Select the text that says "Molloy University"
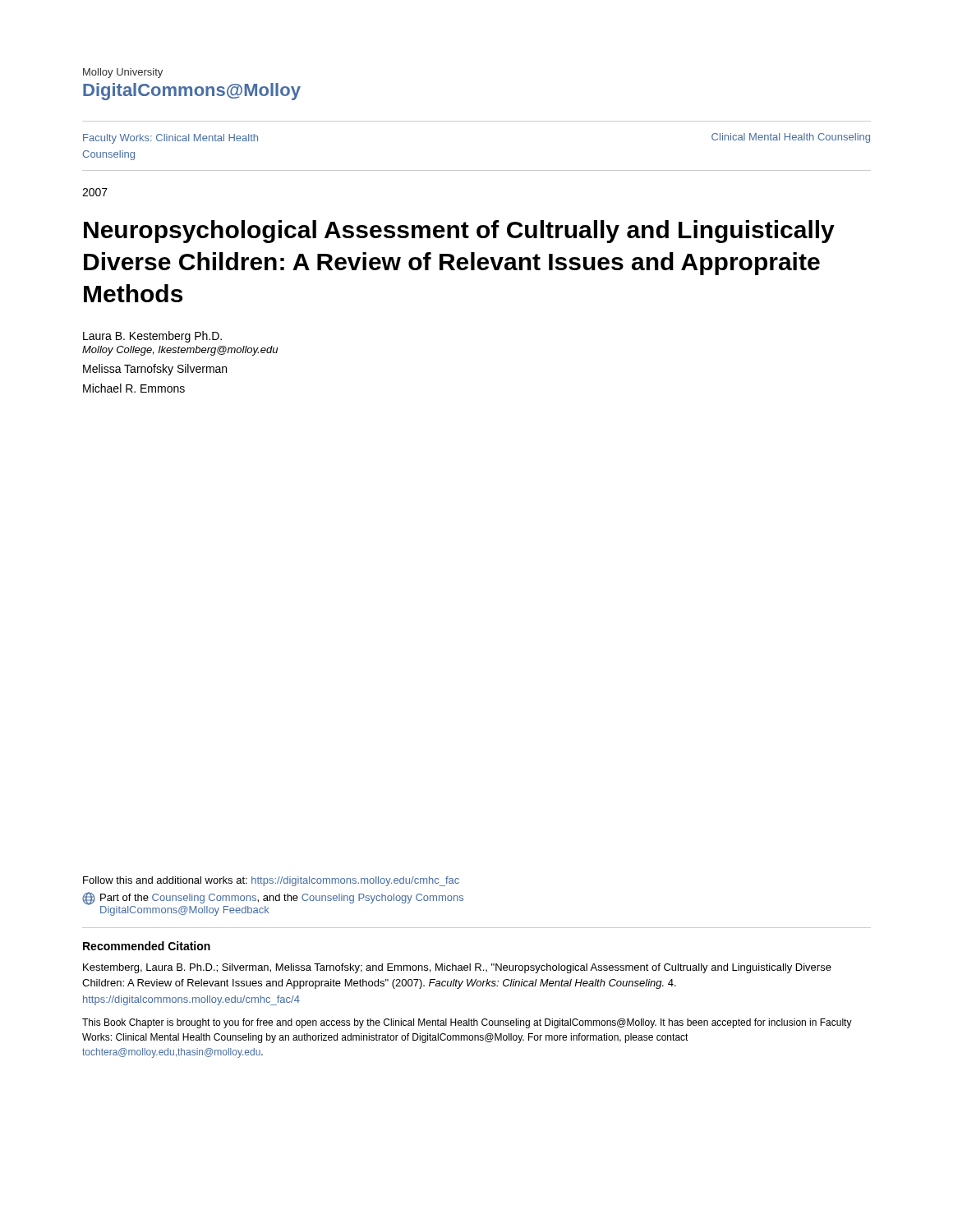953x1232 pixels. pyautogui.click(x=123, y=72)
